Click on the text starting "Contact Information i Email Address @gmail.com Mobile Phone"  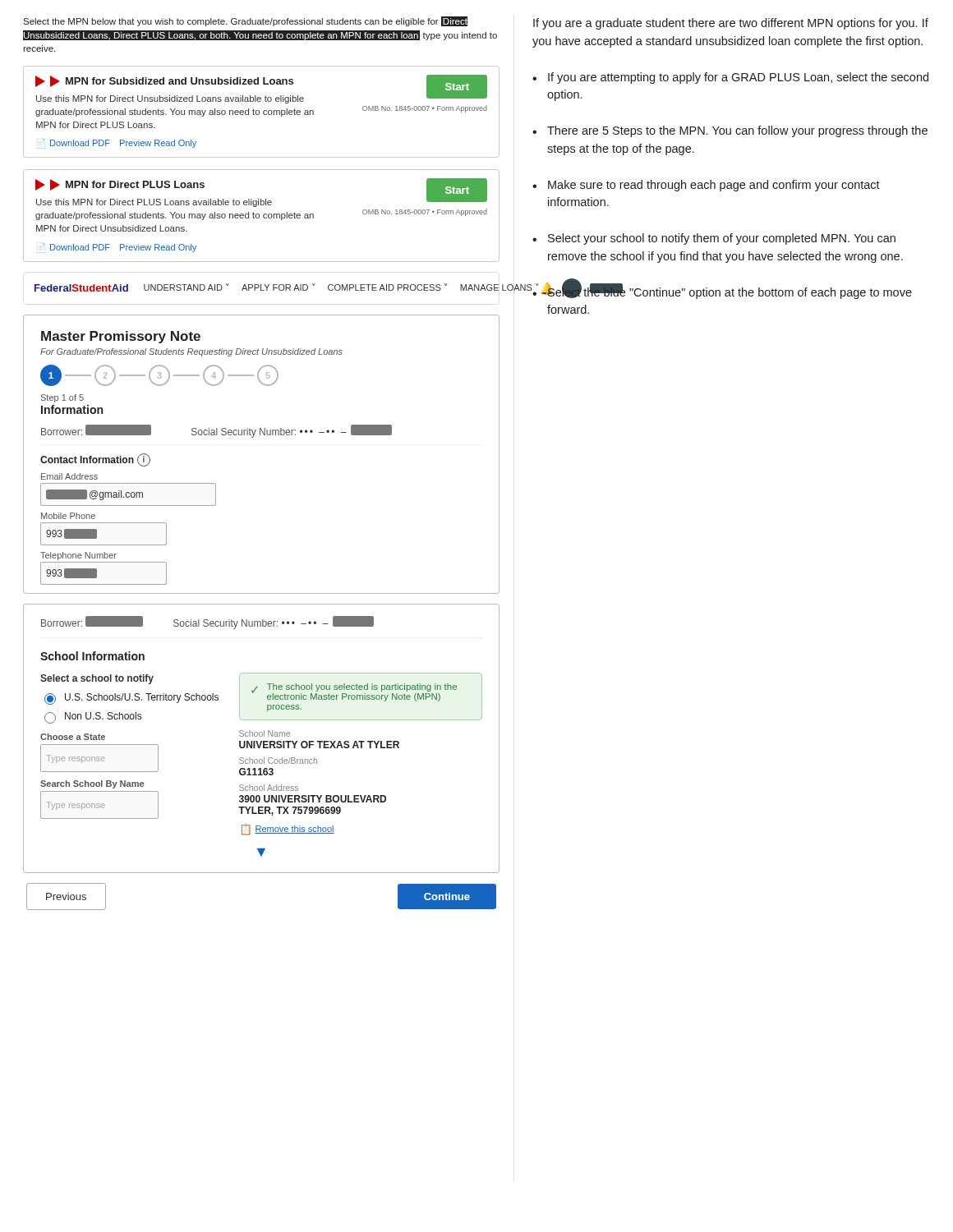95,460
